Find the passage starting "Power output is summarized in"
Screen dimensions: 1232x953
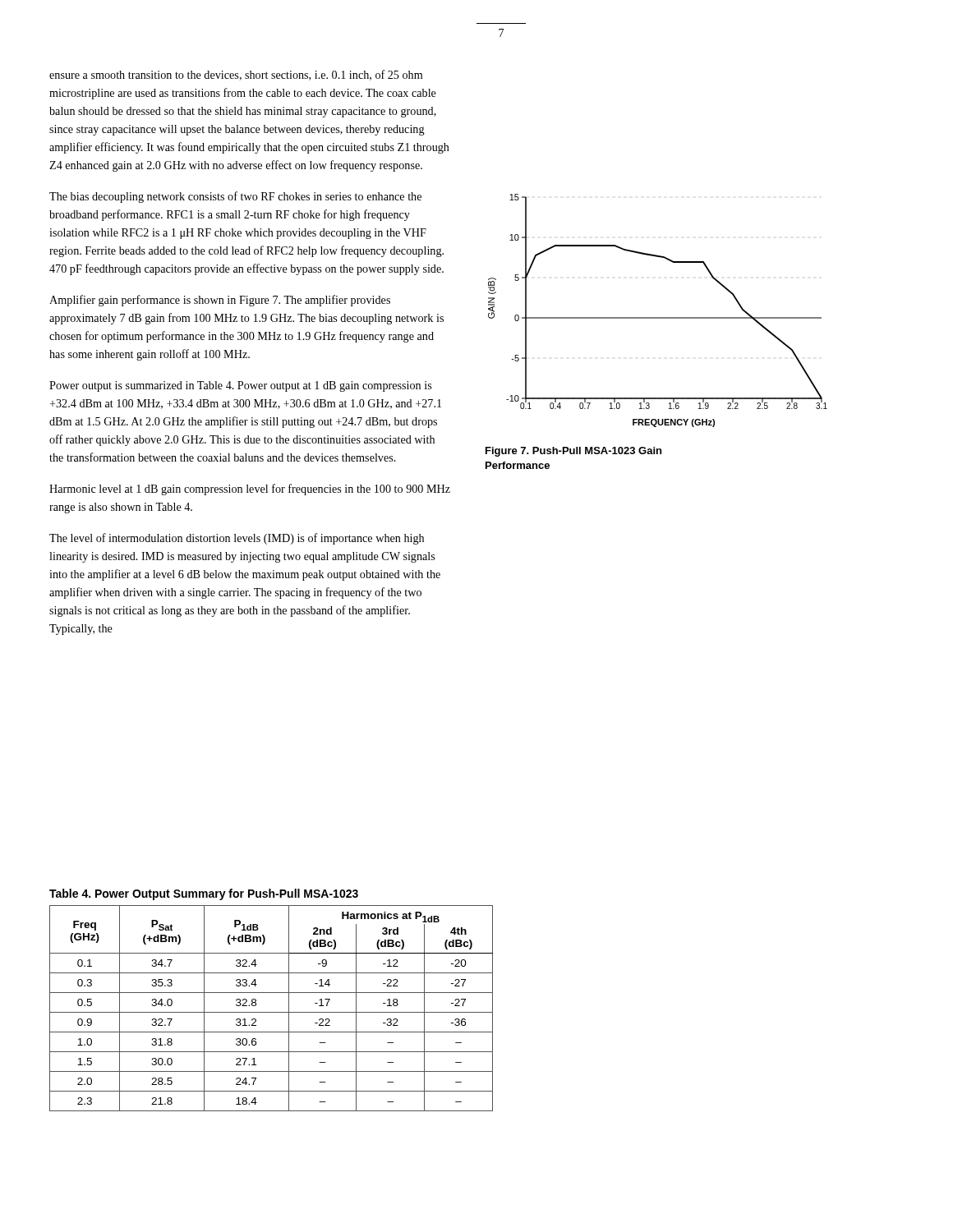pyautogui.click(x=246, y=421)
